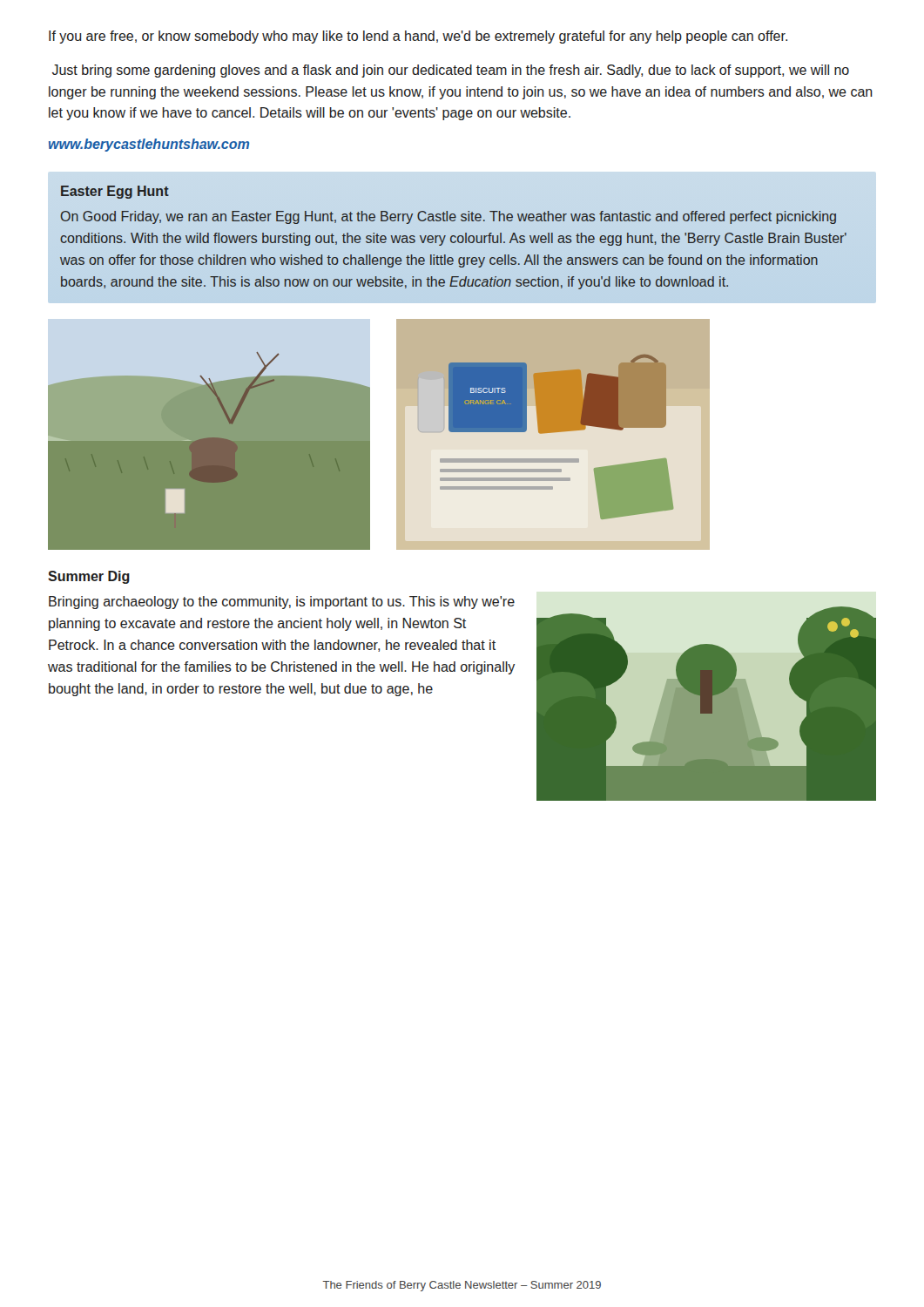Click where it says "Easter Egg Hunt"
Image resolution: width=924 pixels, height=1307 pixels.
(x=114, y=191)
